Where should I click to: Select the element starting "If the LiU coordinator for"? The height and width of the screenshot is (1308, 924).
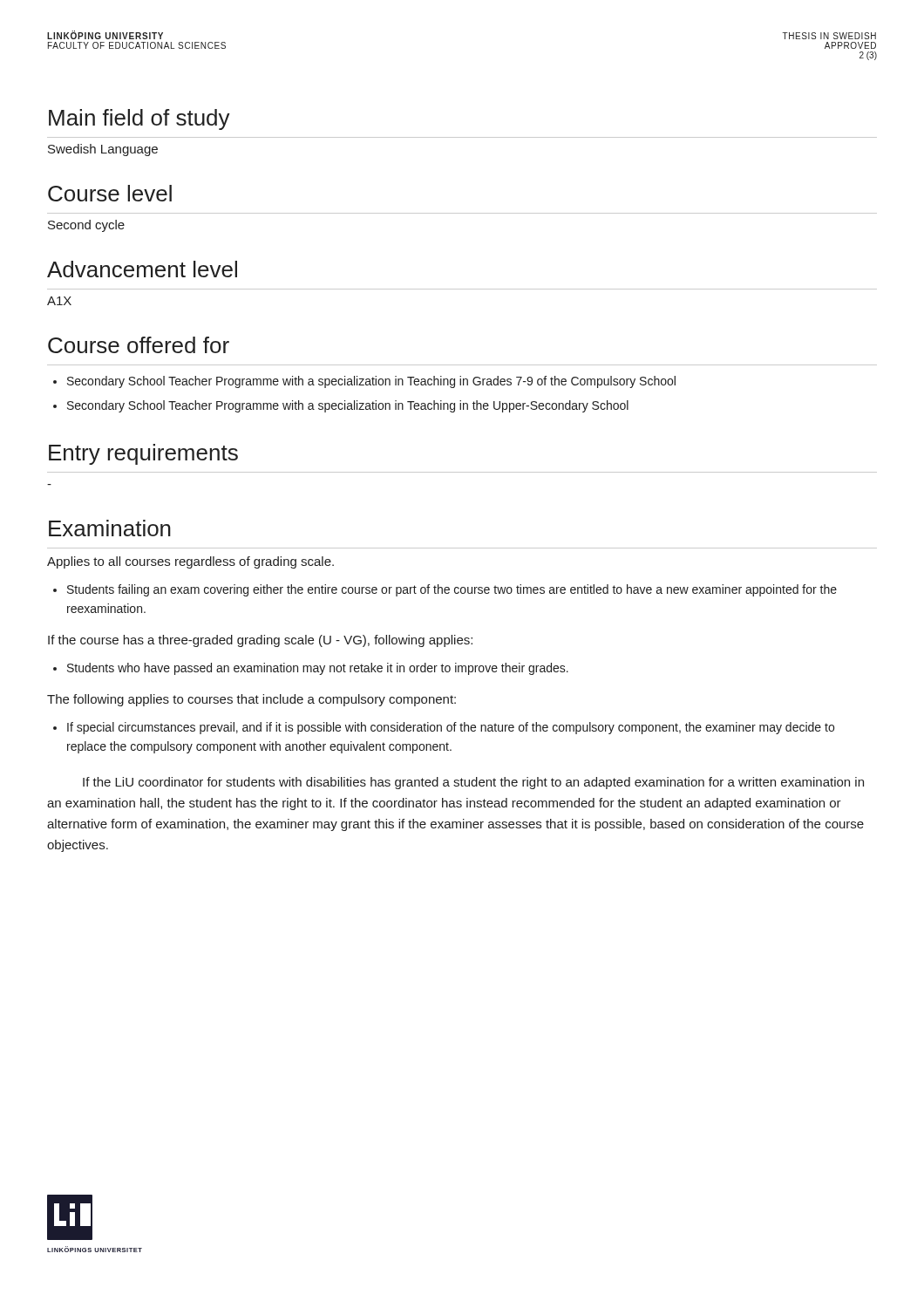[456, 813]
